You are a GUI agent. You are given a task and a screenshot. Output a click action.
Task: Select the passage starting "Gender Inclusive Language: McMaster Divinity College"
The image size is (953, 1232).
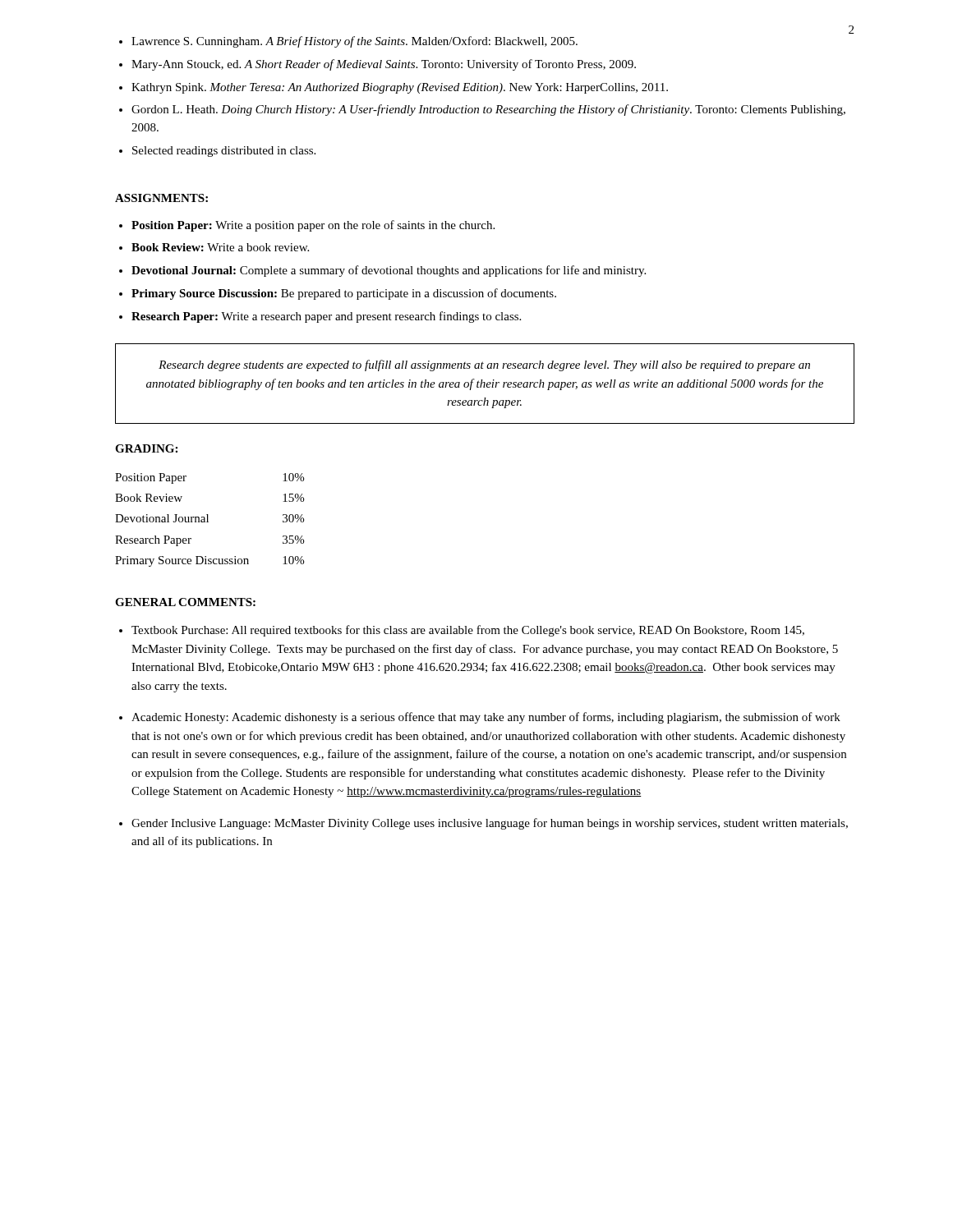pos(490,832)
